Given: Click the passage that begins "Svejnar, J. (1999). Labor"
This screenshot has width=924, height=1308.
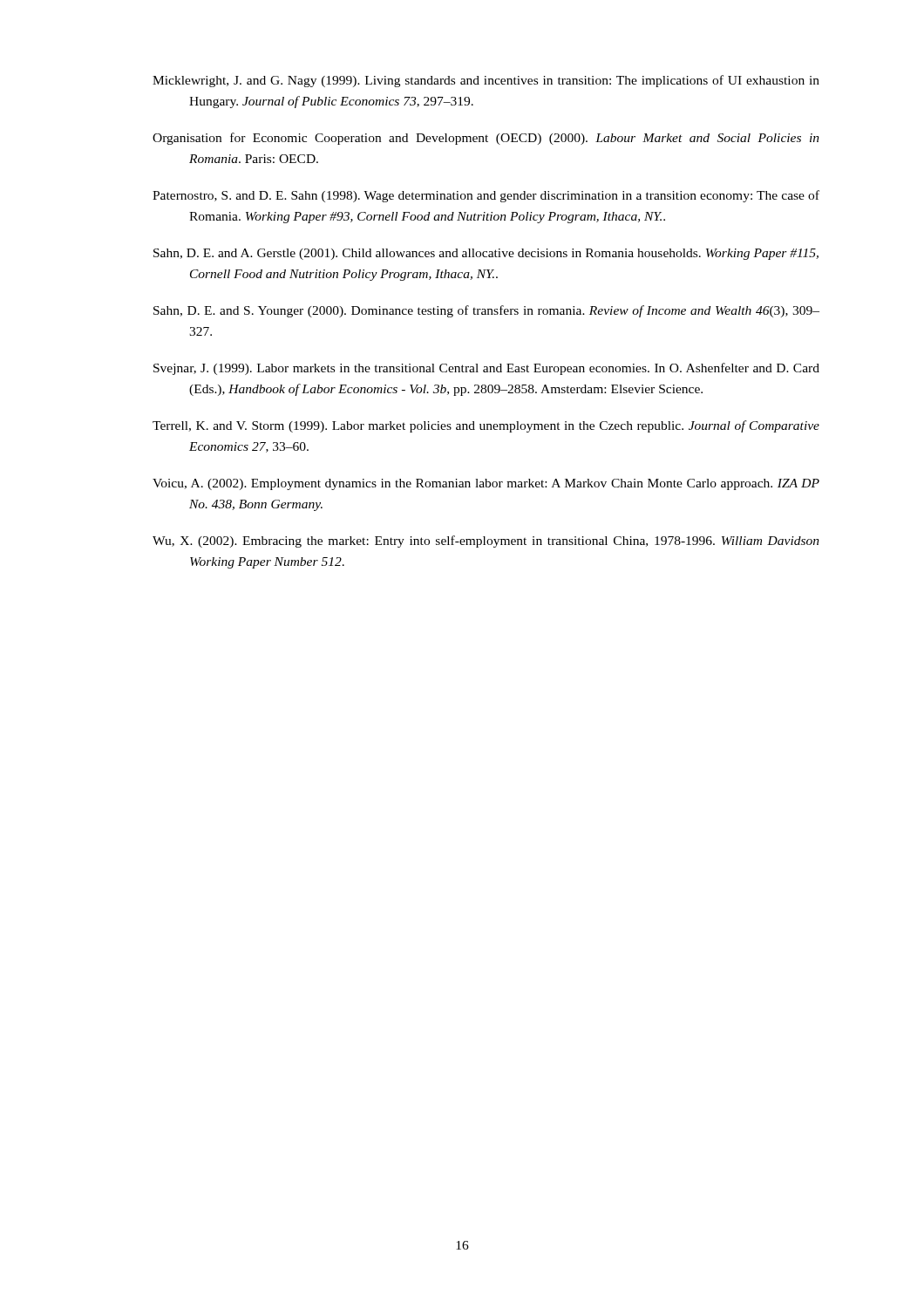Looking at the screenshot, I should click(x=486, y=378).
